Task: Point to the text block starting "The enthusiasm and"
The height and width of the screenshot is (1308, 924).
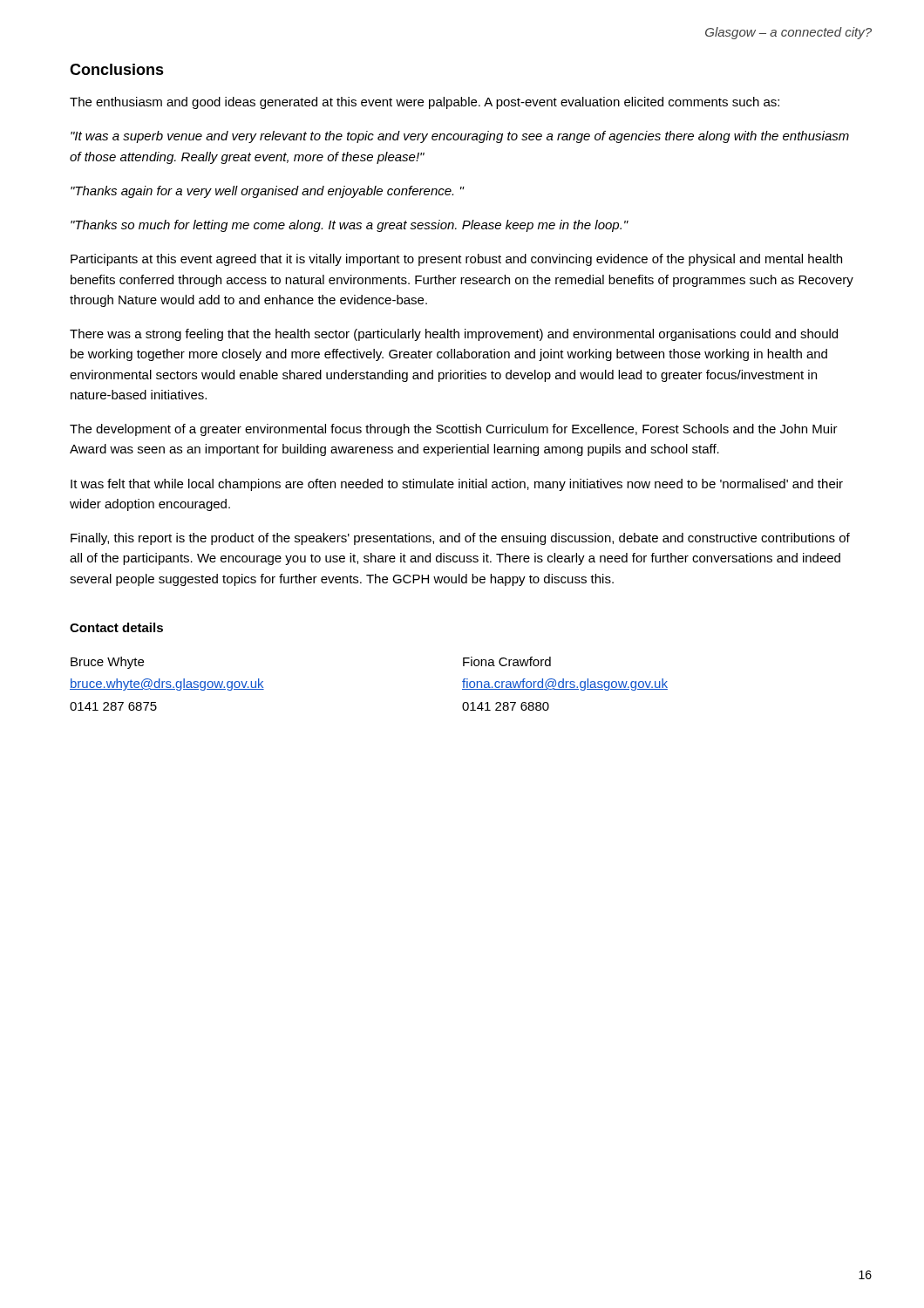Action: (x=425, y=102)
